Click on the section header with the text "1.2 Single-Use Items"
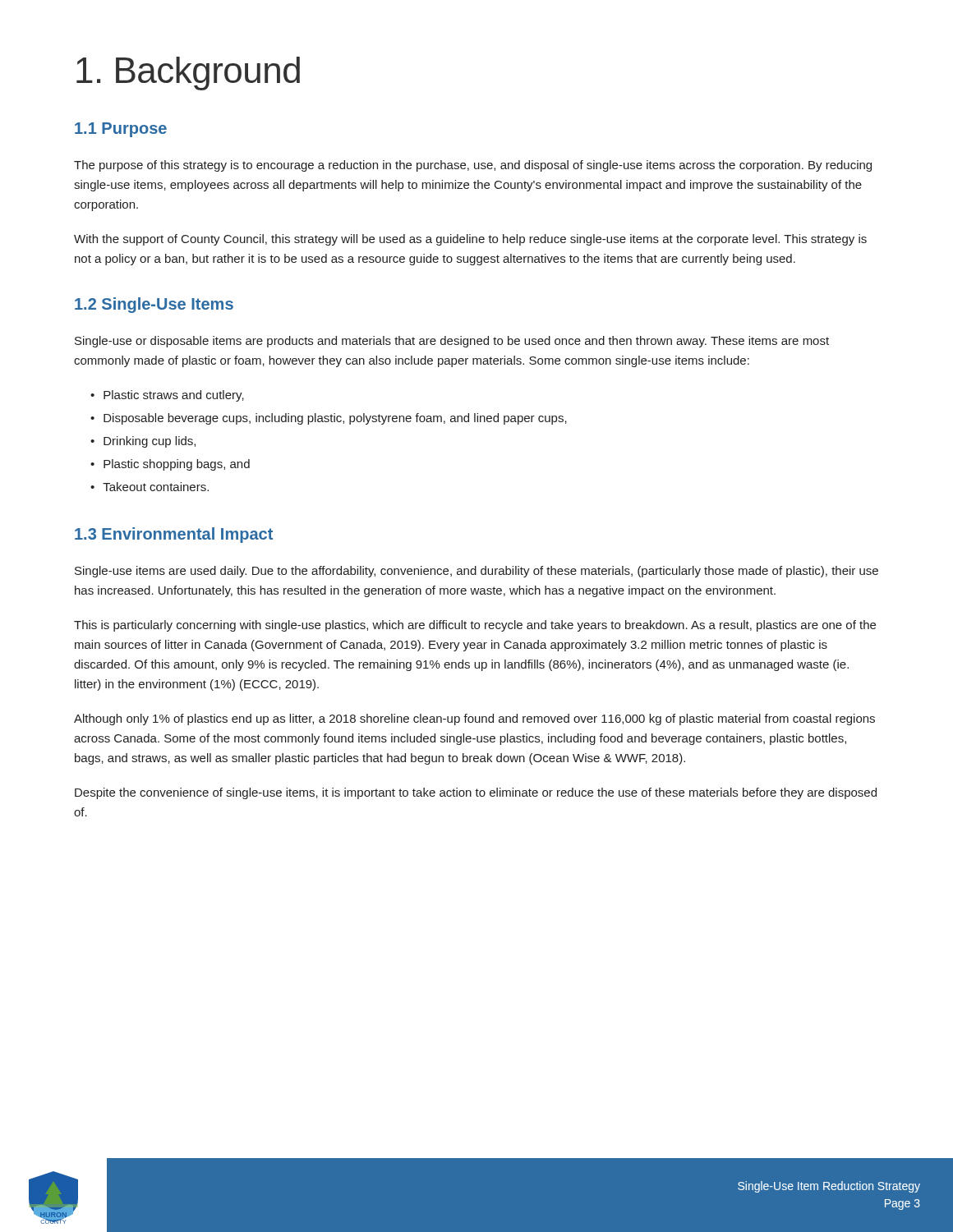 click(154, 305)
